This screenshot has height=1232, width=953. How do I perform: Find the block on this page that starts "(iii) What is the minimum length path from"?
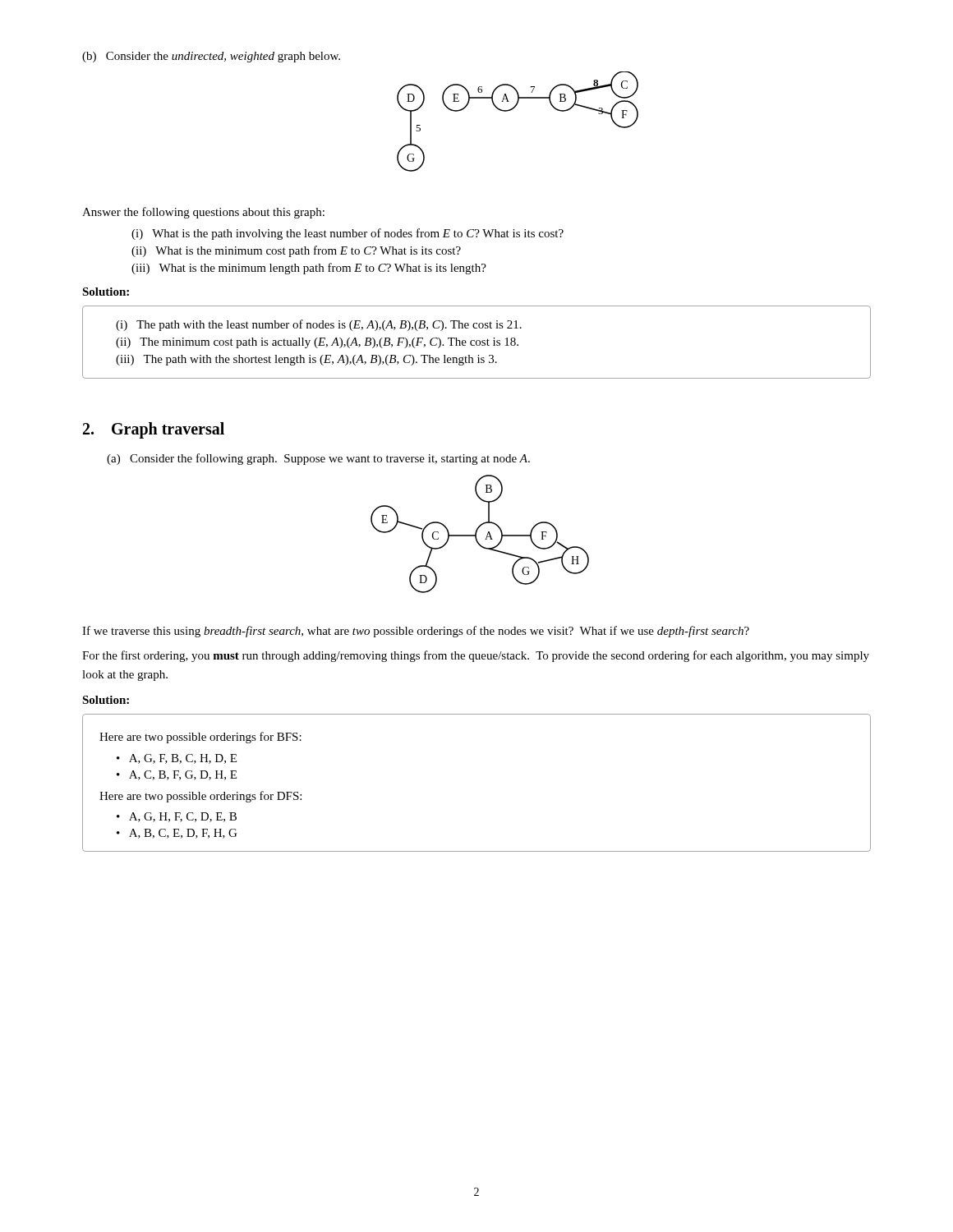(309, 267)
